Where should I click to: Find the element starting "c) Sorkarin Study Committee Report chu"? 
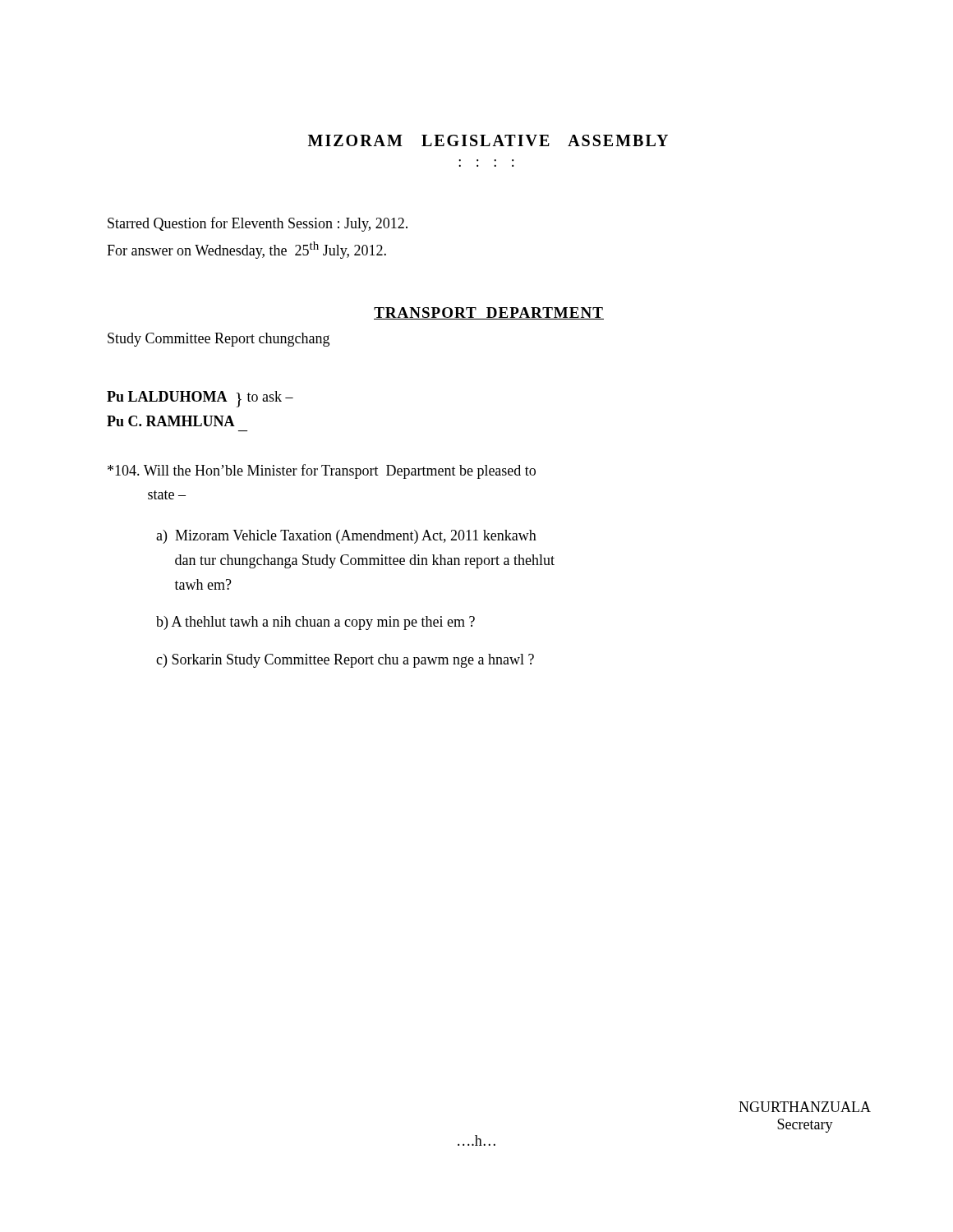click(345, 659)
